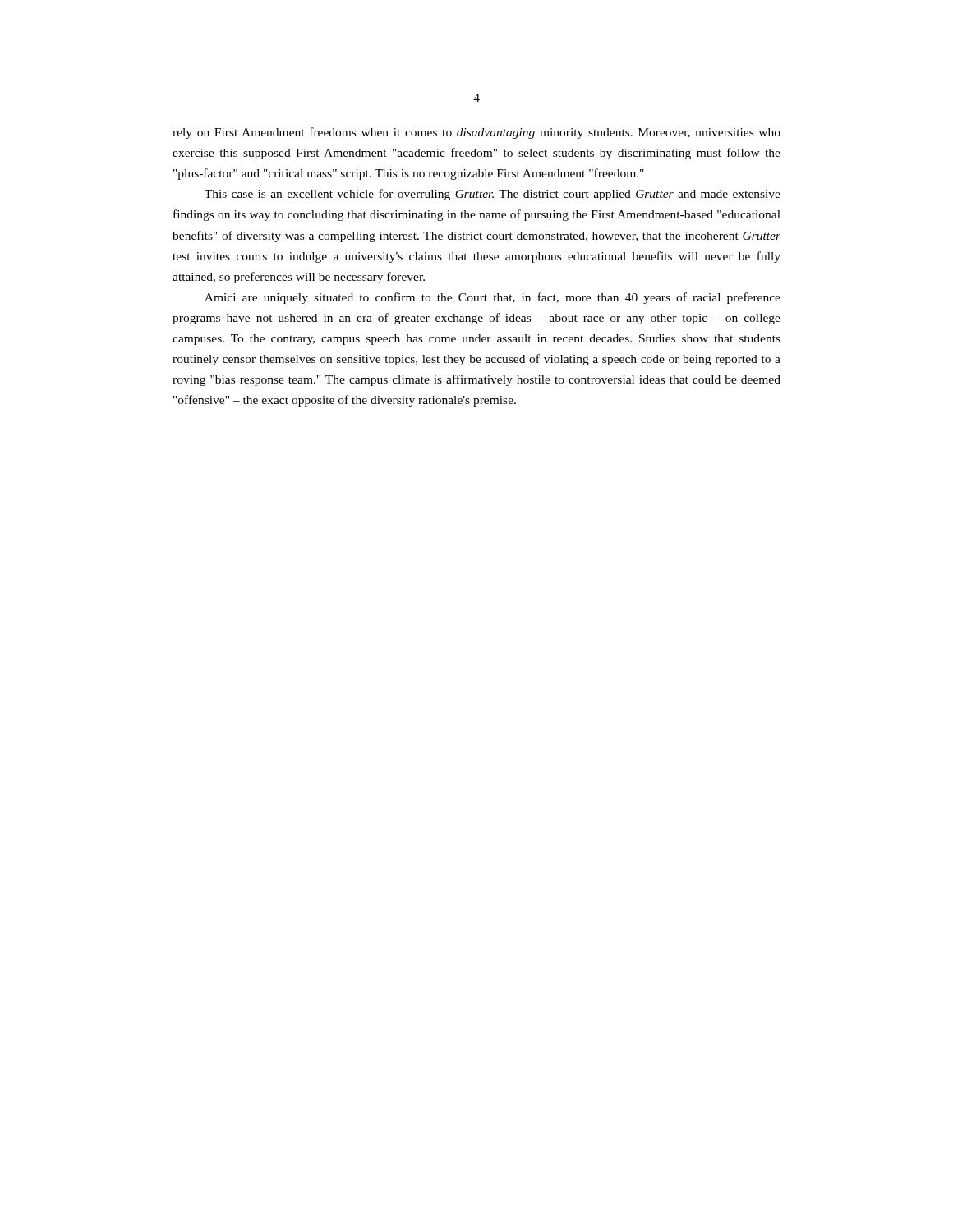Click on the region starting "rely on First Amendment freedoms when it comes"
The image size is (953, 1232).
476,266
